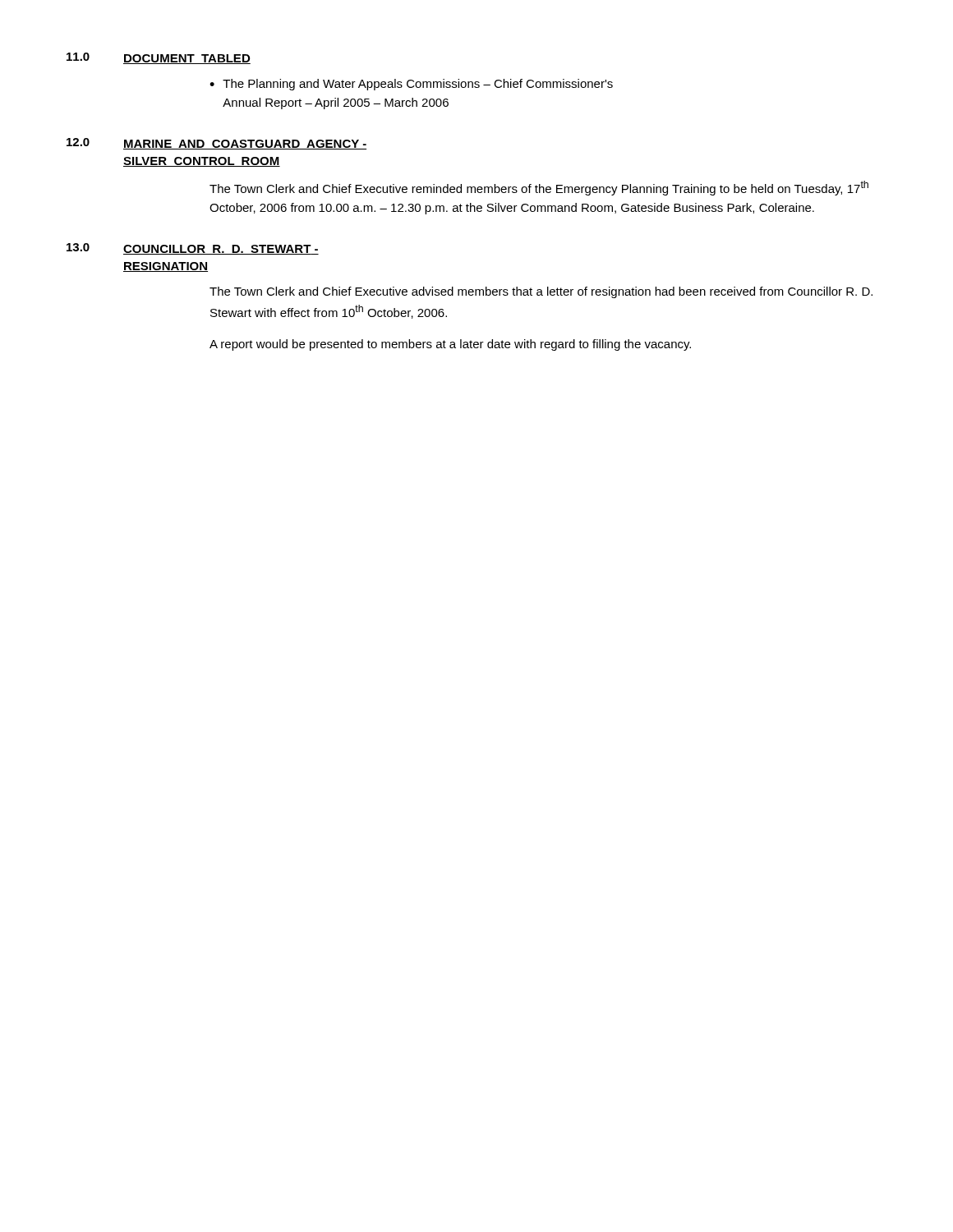Screen dimensions: 1232x953
Task: Where is the section header that starts "12.0 MARINE AND"?
Action: (216, 152)
